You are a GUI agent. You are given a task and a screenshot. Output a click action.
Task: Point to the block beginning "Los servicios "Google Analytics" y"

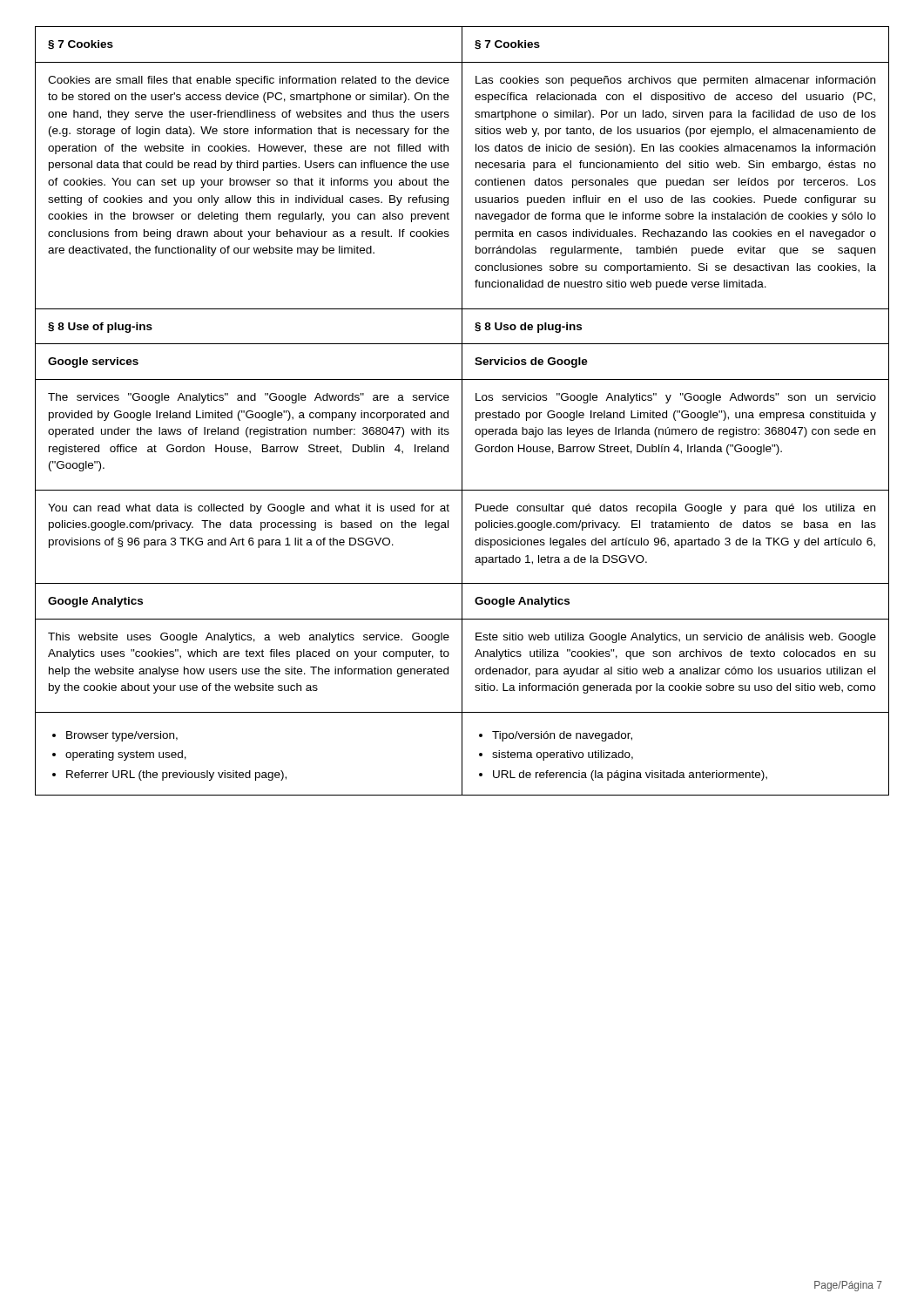675,423
